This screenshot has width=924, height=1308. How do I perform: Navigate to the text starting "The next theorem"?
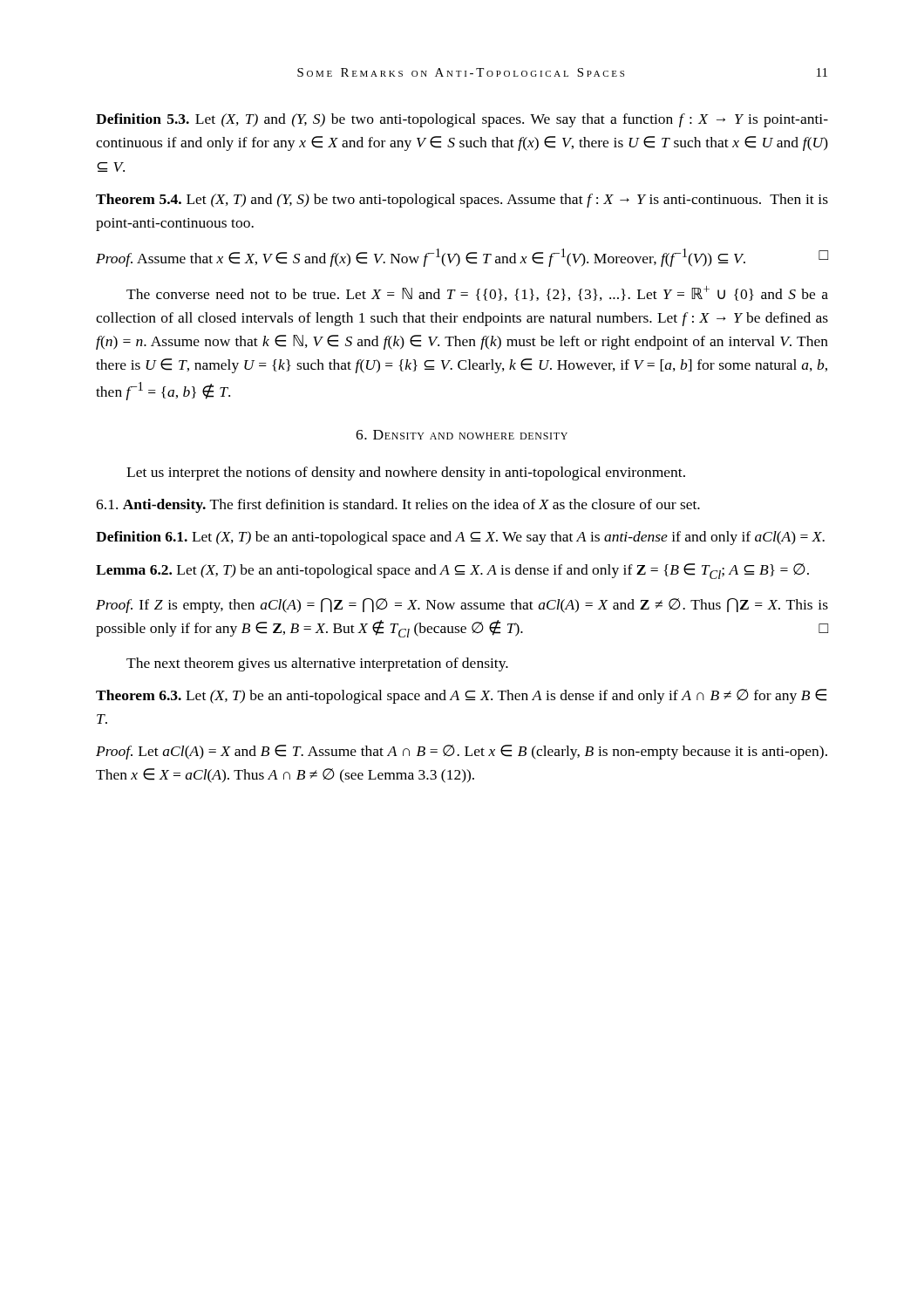coord(462,663)
